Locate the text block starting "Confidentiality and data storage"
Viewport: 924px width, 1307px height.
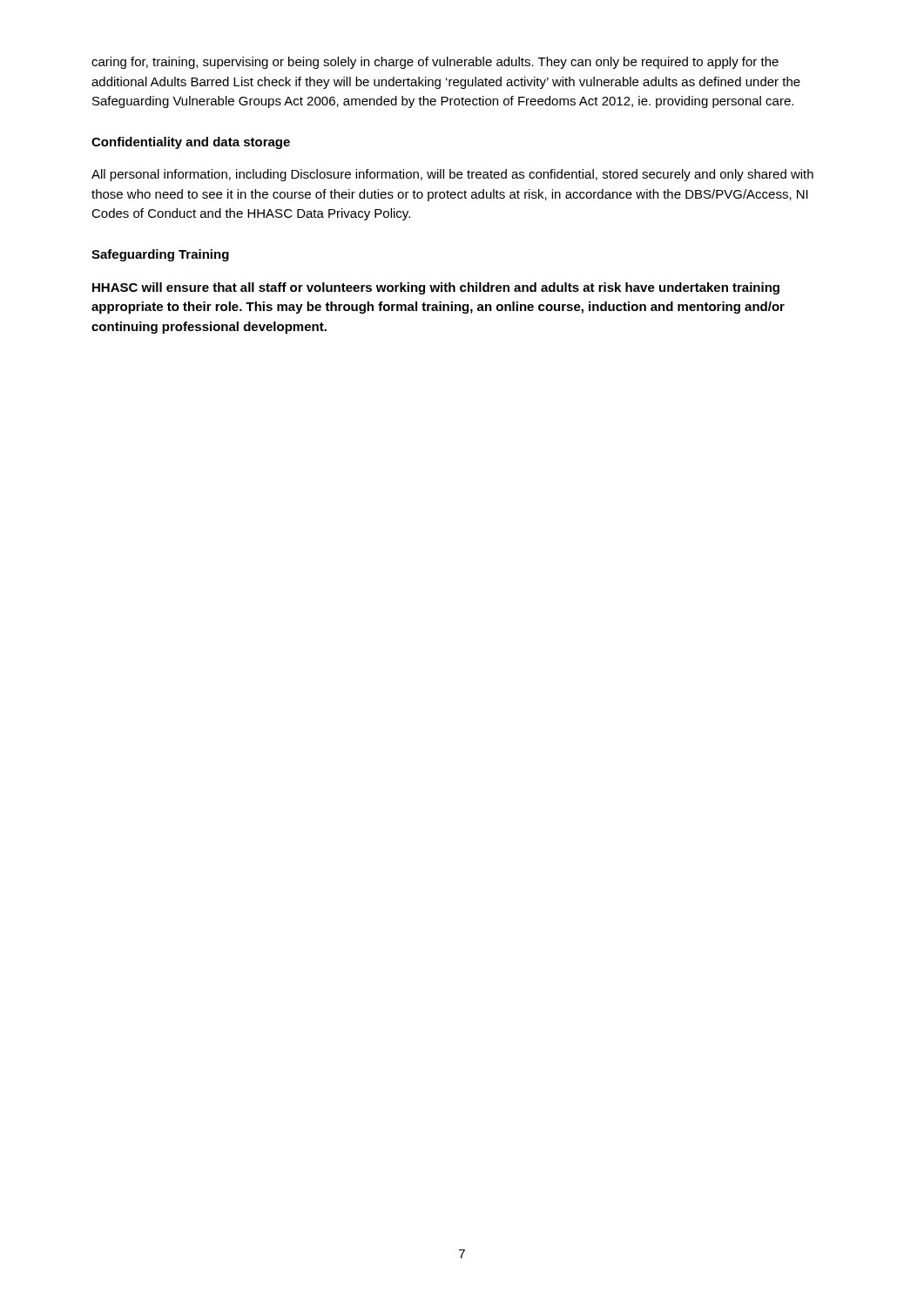(x=191, y=141)
